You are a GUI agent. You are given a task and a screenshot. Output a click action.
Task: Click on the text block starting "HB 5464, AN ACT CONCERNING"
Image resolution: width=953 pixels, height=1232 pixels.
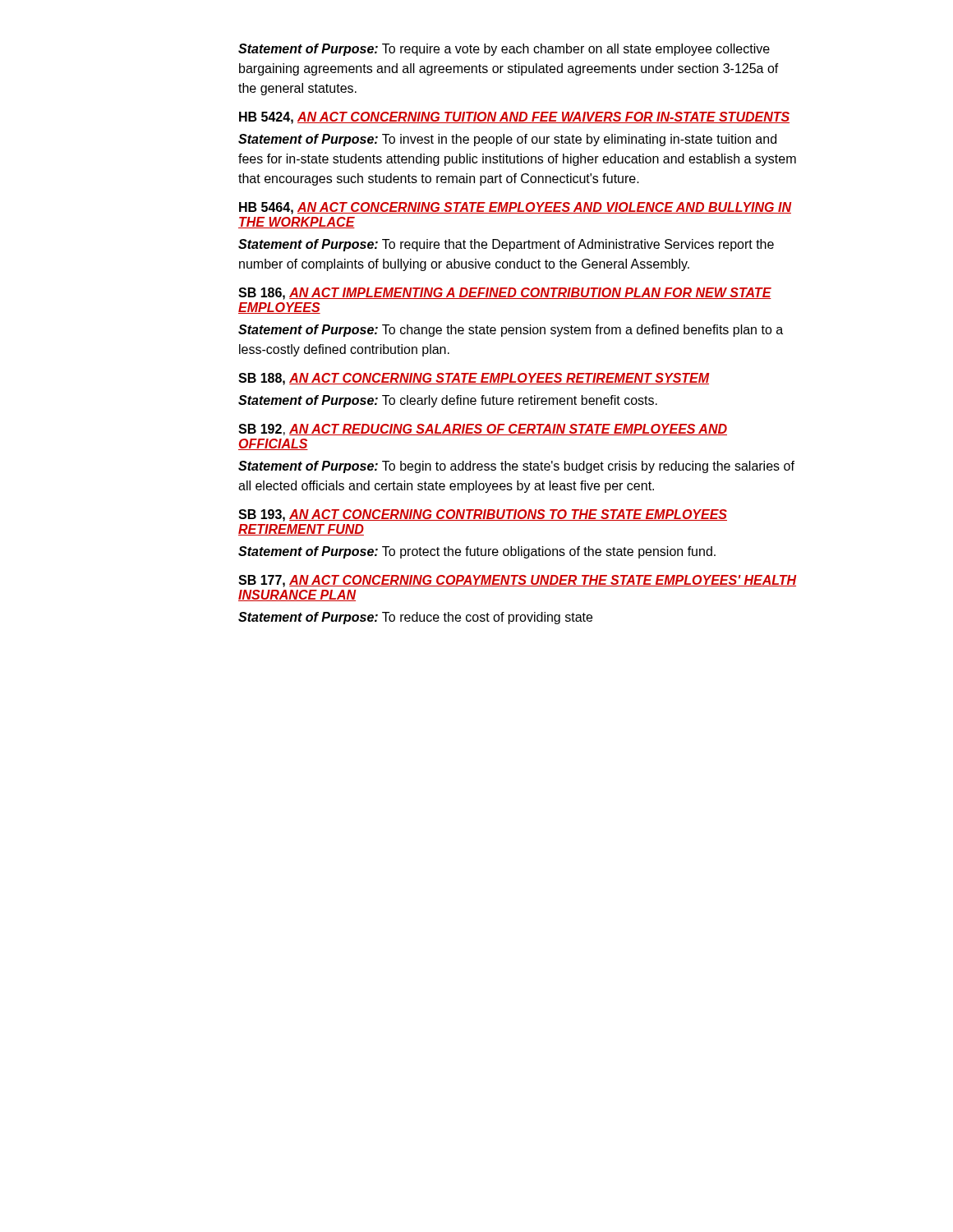[515, 215]
